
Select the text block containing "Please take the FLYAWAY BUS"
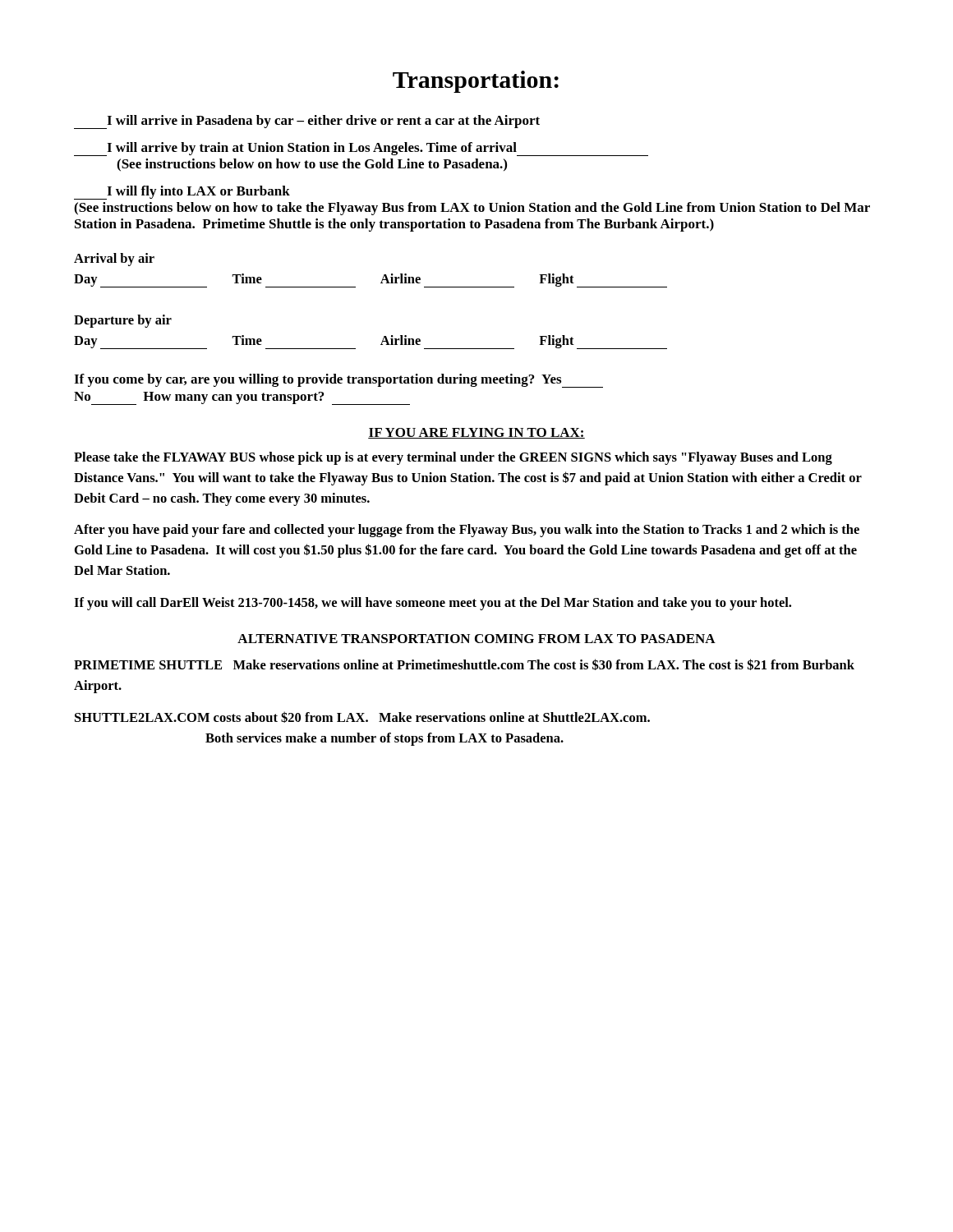point(468,477)
